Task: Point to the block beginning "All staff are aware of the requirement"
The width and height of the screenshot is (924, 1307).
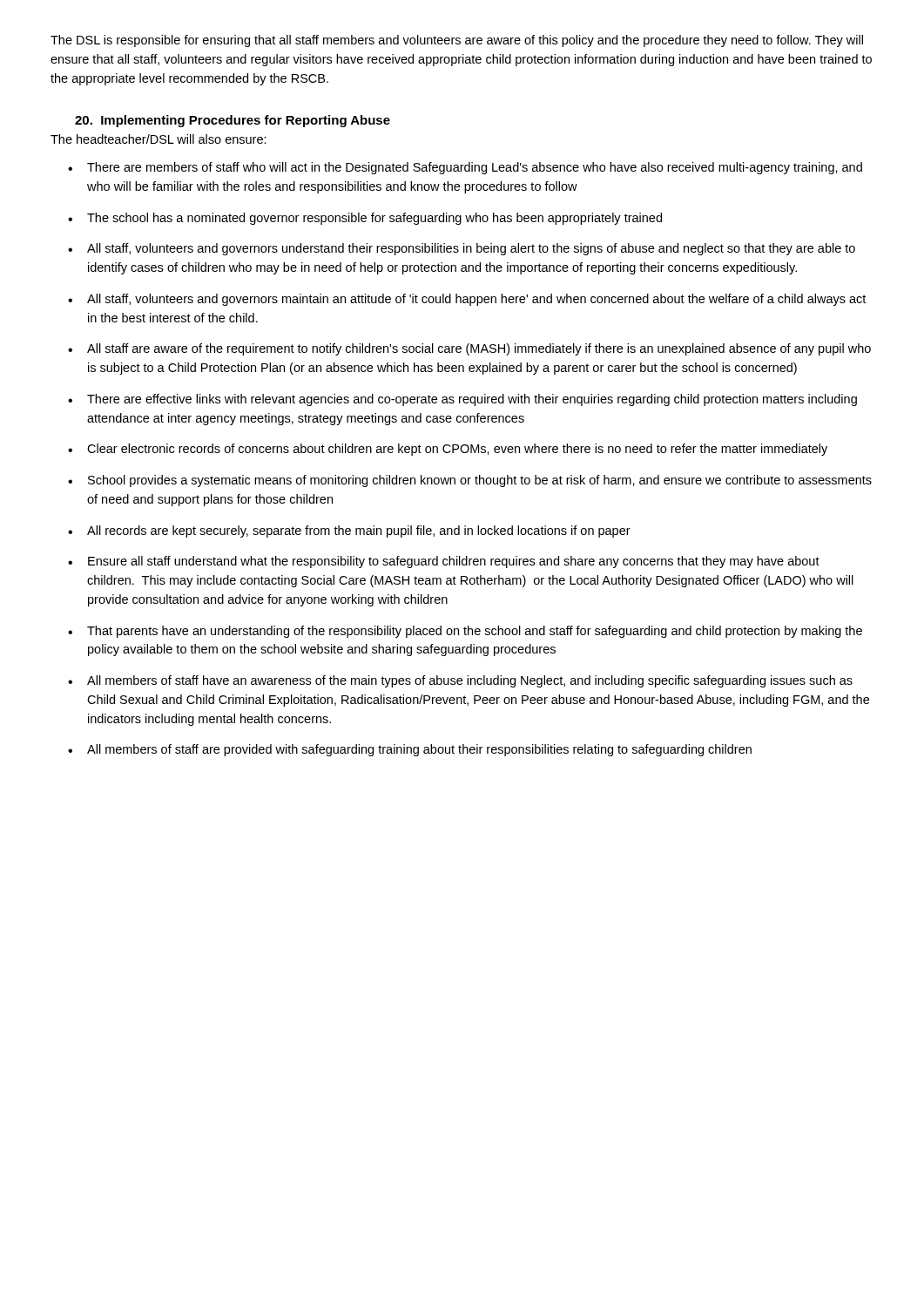Action: coord(479,358)
